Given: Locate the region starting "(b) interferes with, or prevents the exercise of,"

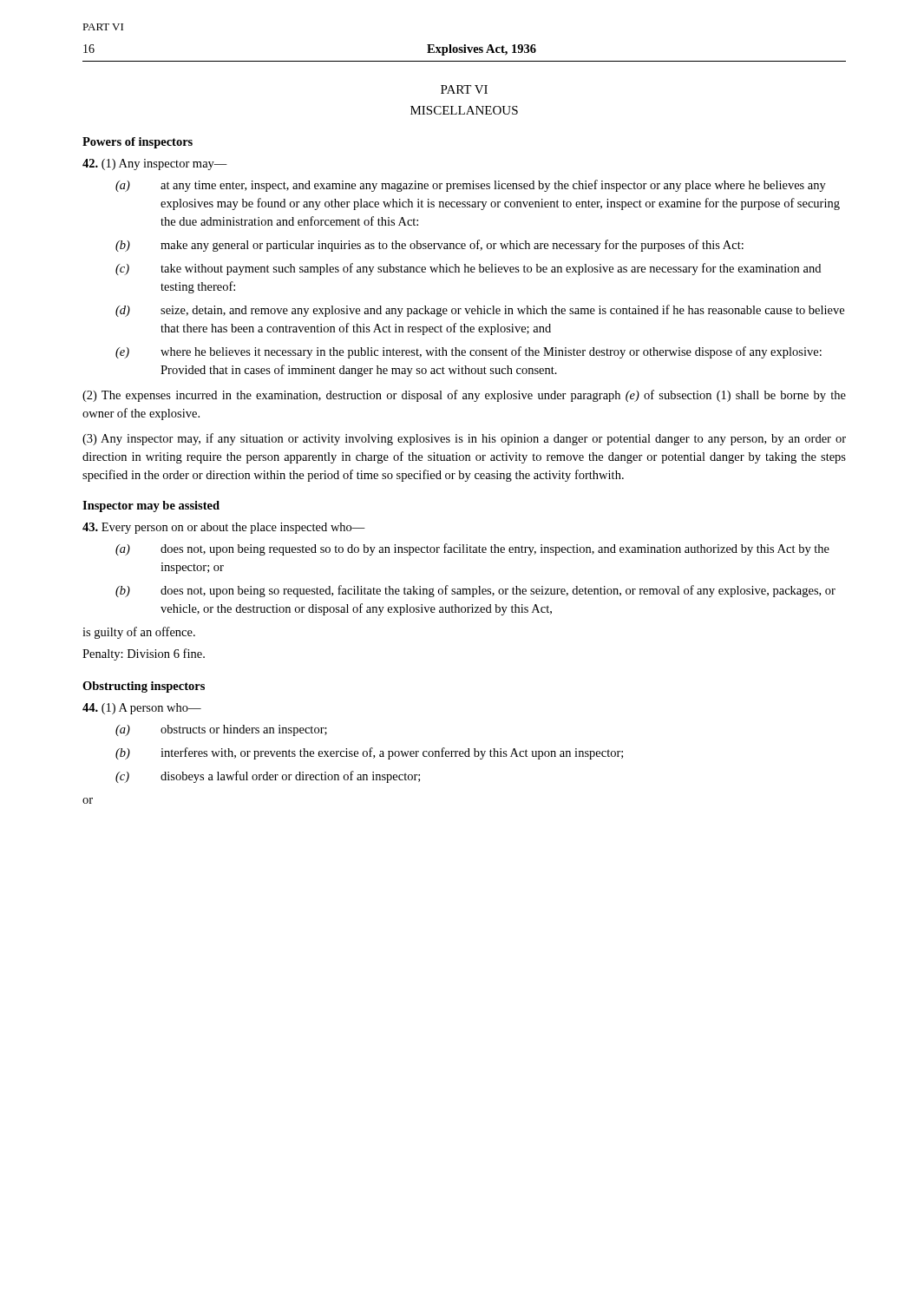Looking at the screenshot, I should click(481, 753).
